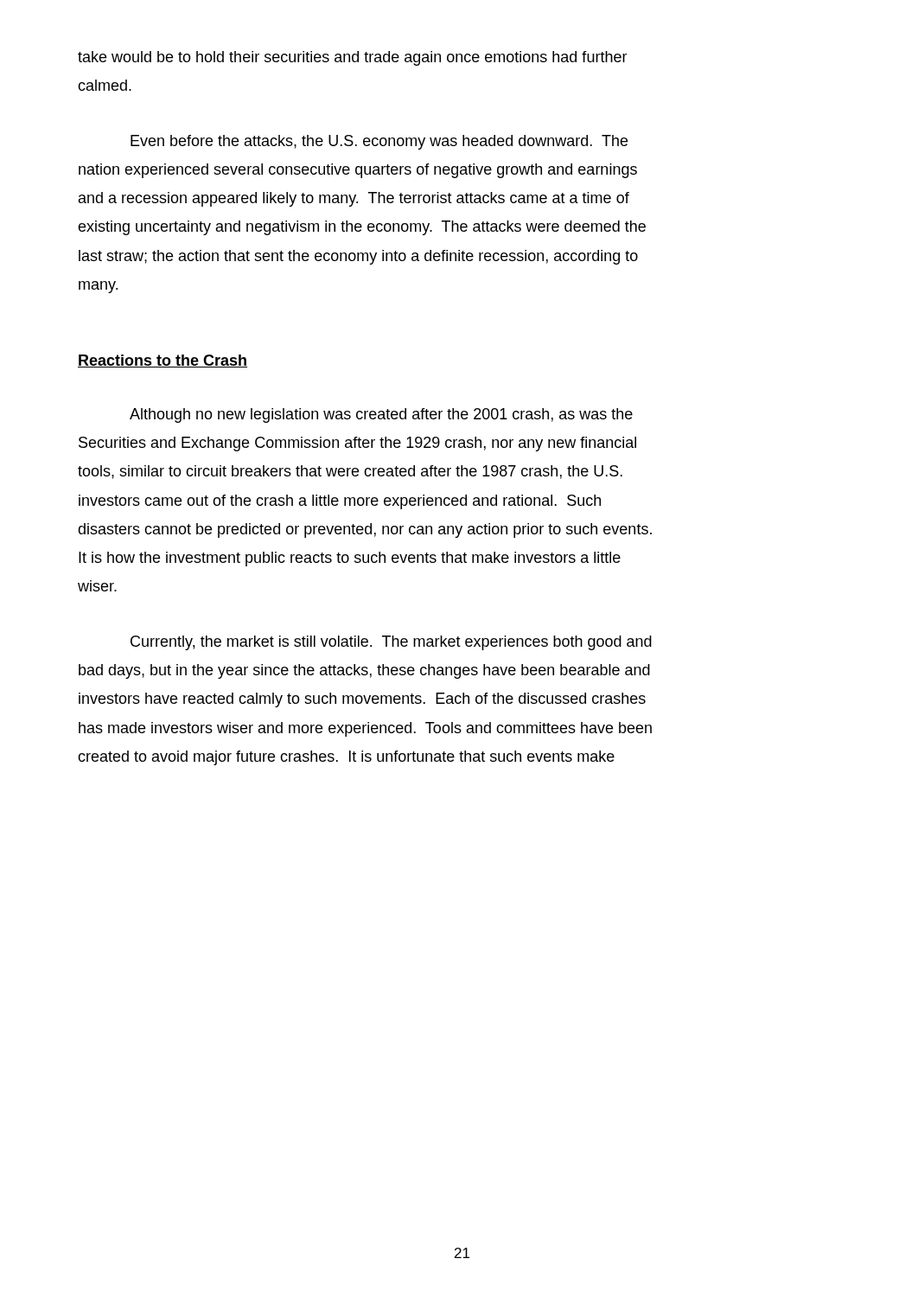This screenshot has height=1297, width=924.
Task: Select the block starting "Although no new legislation was"
Action: tap(462, 501)
